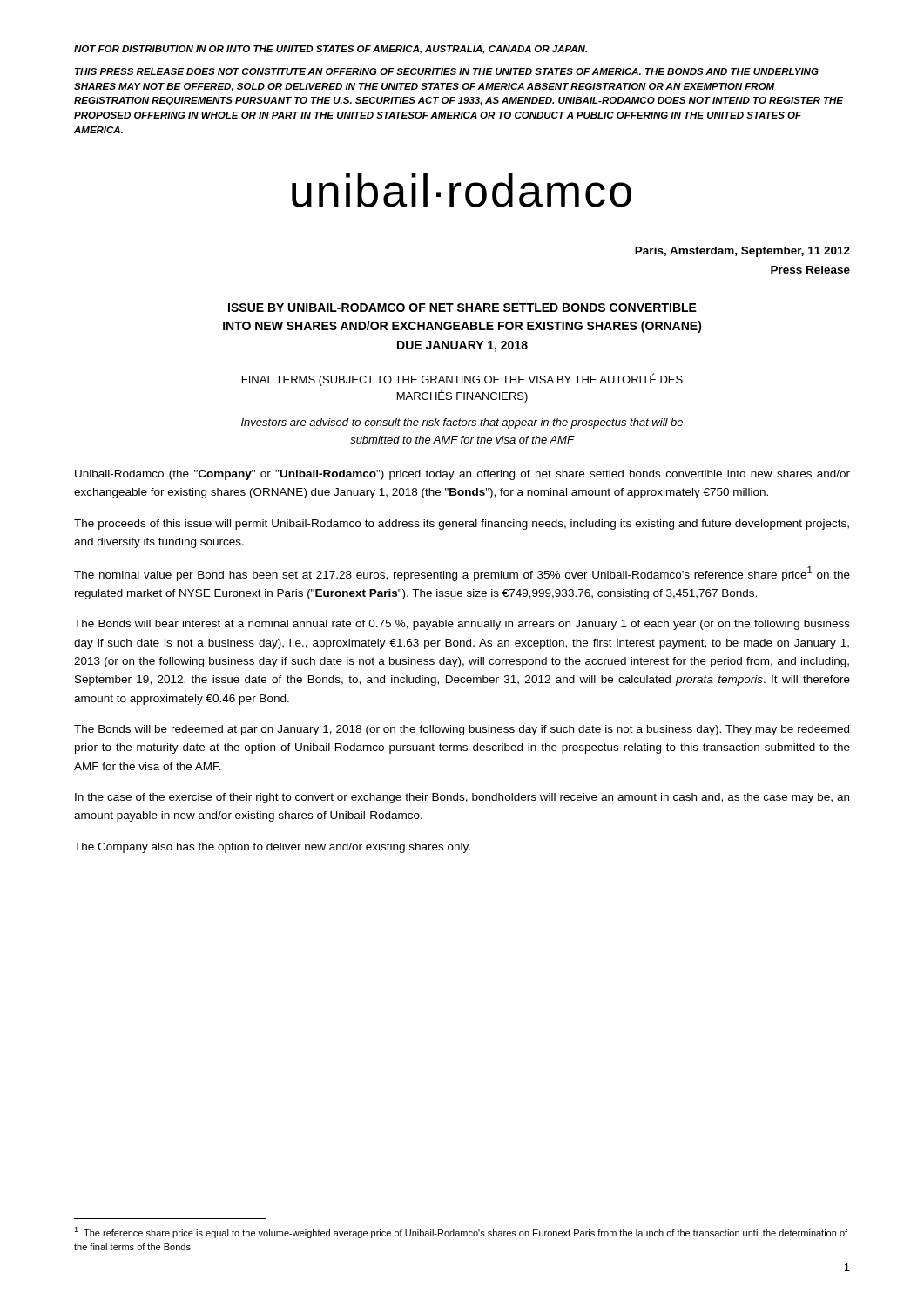The width and height of the screenshot is (924, 1307).
Task: Where is the passage that starts "Investors are advised to consult the"?
Action: pyautogui.click(x=462, y=431)
